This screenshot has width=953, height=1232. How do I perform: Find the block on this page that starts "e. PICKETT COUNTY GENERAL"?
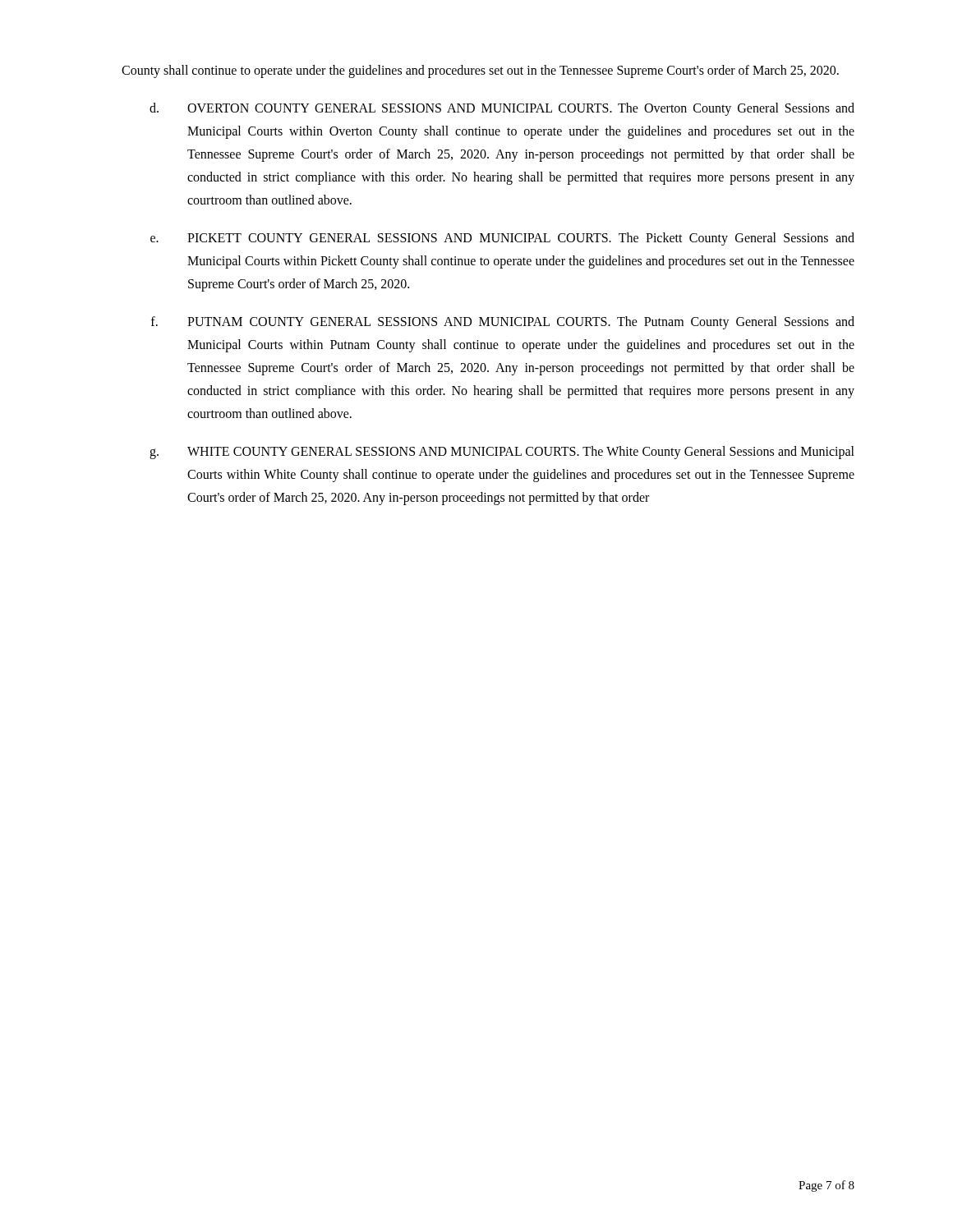[488, 261]
